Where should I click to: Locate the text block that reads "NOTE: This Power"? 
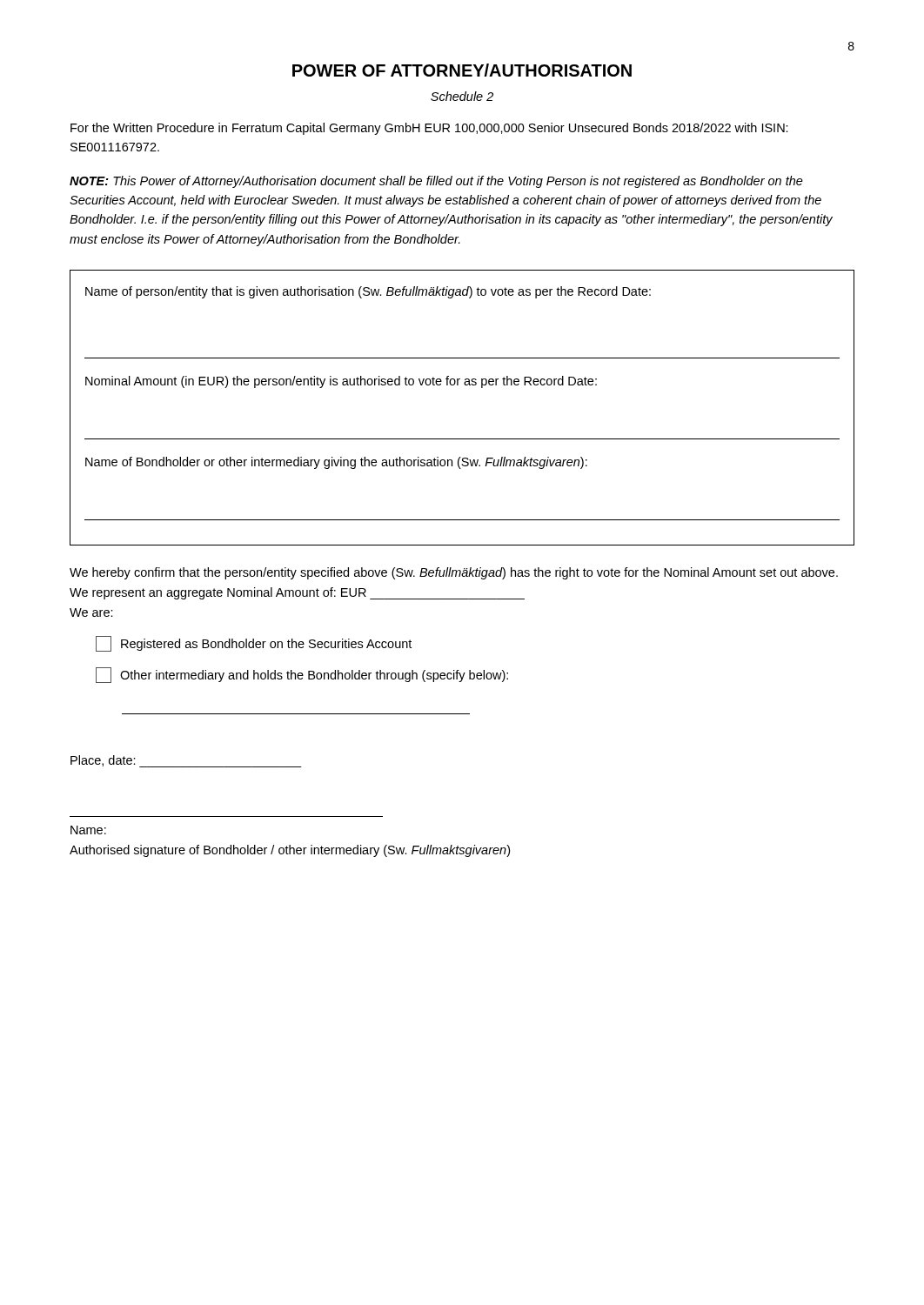click(x=451, y=210)
